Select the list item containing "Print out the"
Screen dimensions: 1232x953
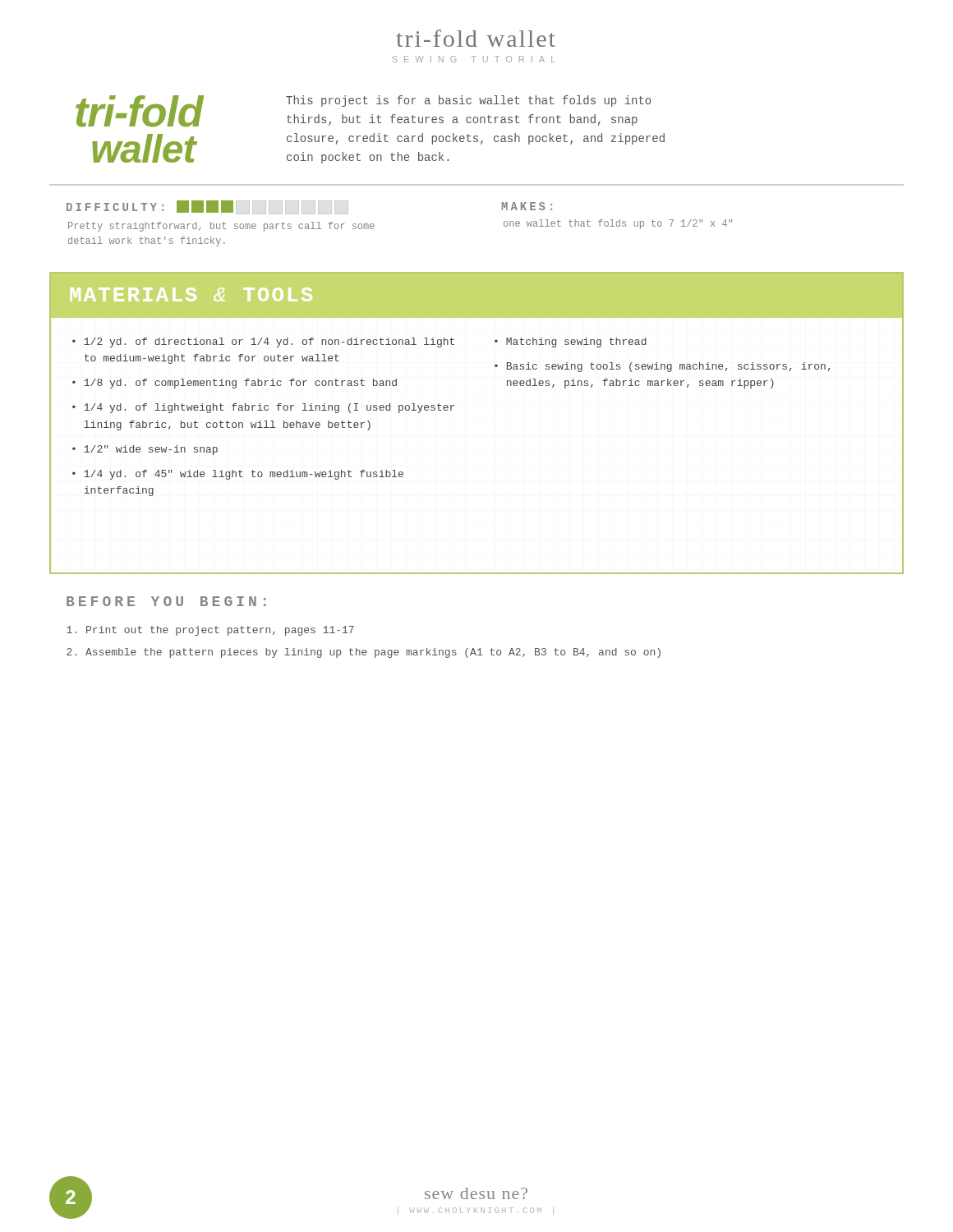(x=220, y=630)
